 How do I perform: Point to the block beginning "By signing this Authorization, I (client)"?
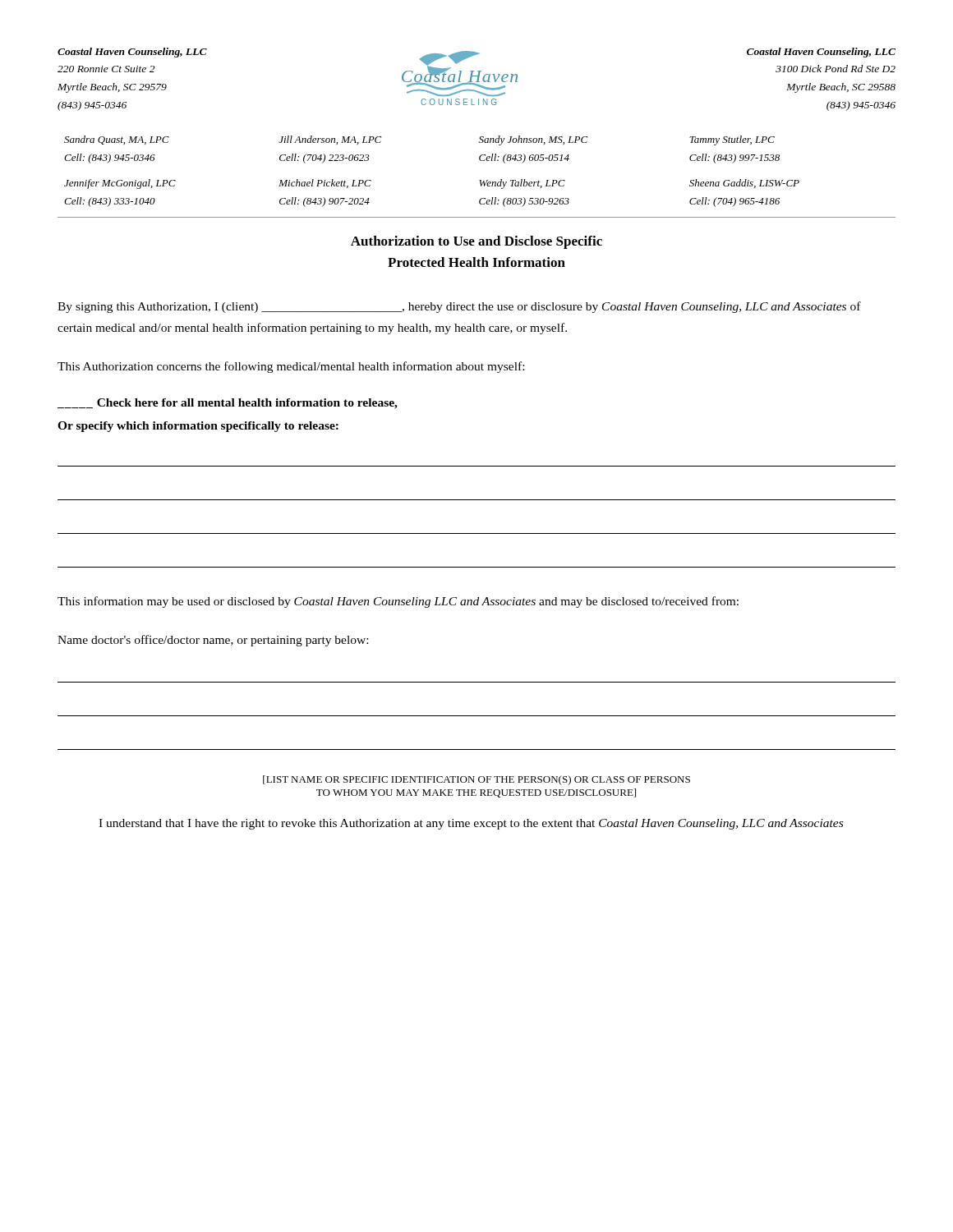pyautogui.click(x=459, y=316)
